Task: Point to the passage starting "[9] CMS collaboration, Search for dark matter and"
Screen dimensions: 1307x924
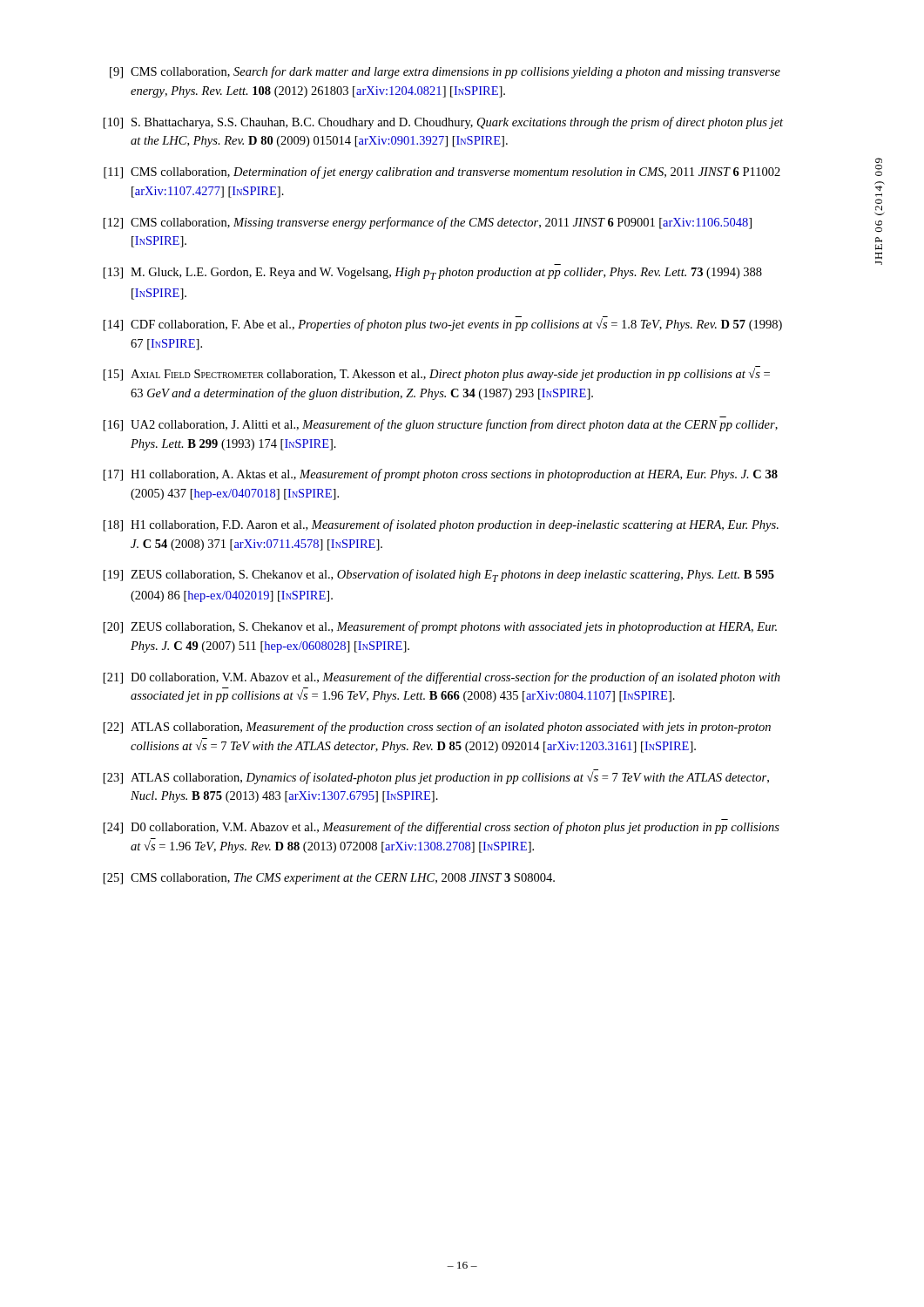Action: coord(436,82)
